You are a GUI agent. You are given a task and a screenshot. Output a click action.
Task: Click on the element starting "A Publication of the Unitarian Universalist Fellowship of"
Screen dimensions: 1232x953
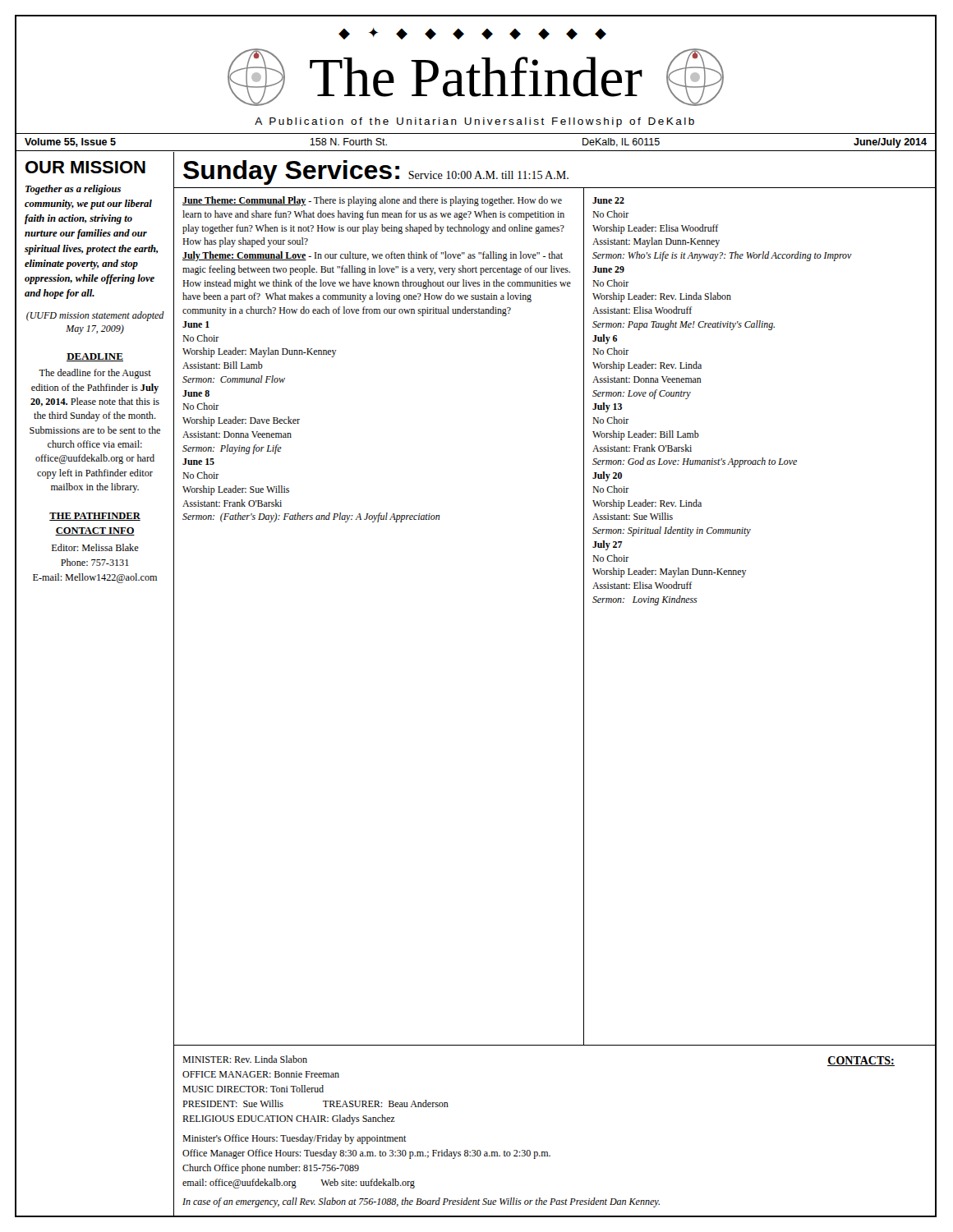point(476,121)
